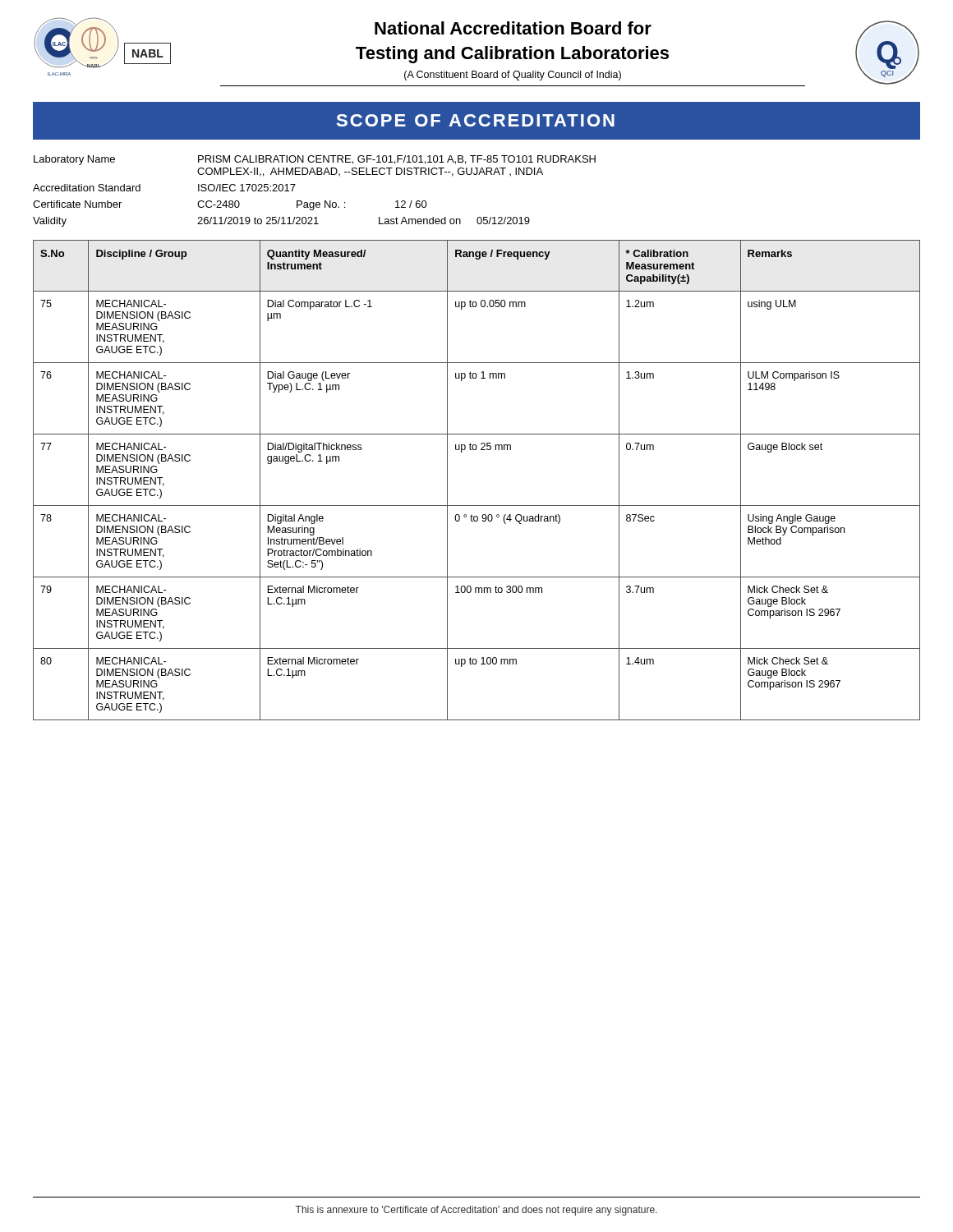Click the passage that begins "Certificate Number CC-2480 Page No."
Image resolution: width=953 pixels, height=1232 pixels.
pos(230,204)
